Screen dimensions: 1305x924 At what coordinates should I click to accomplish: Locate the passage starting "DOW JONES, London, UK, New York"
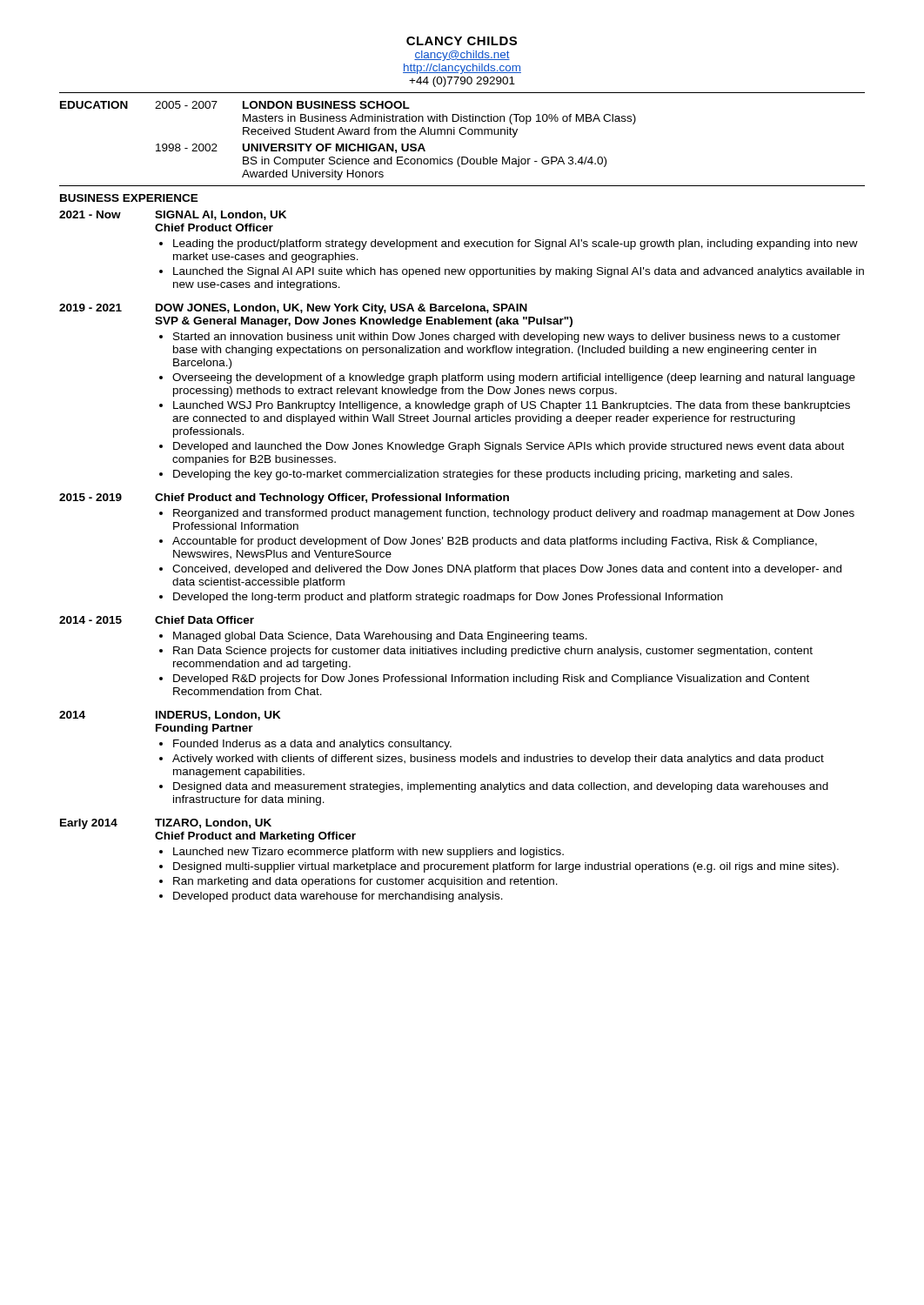(x=364, y=314)
